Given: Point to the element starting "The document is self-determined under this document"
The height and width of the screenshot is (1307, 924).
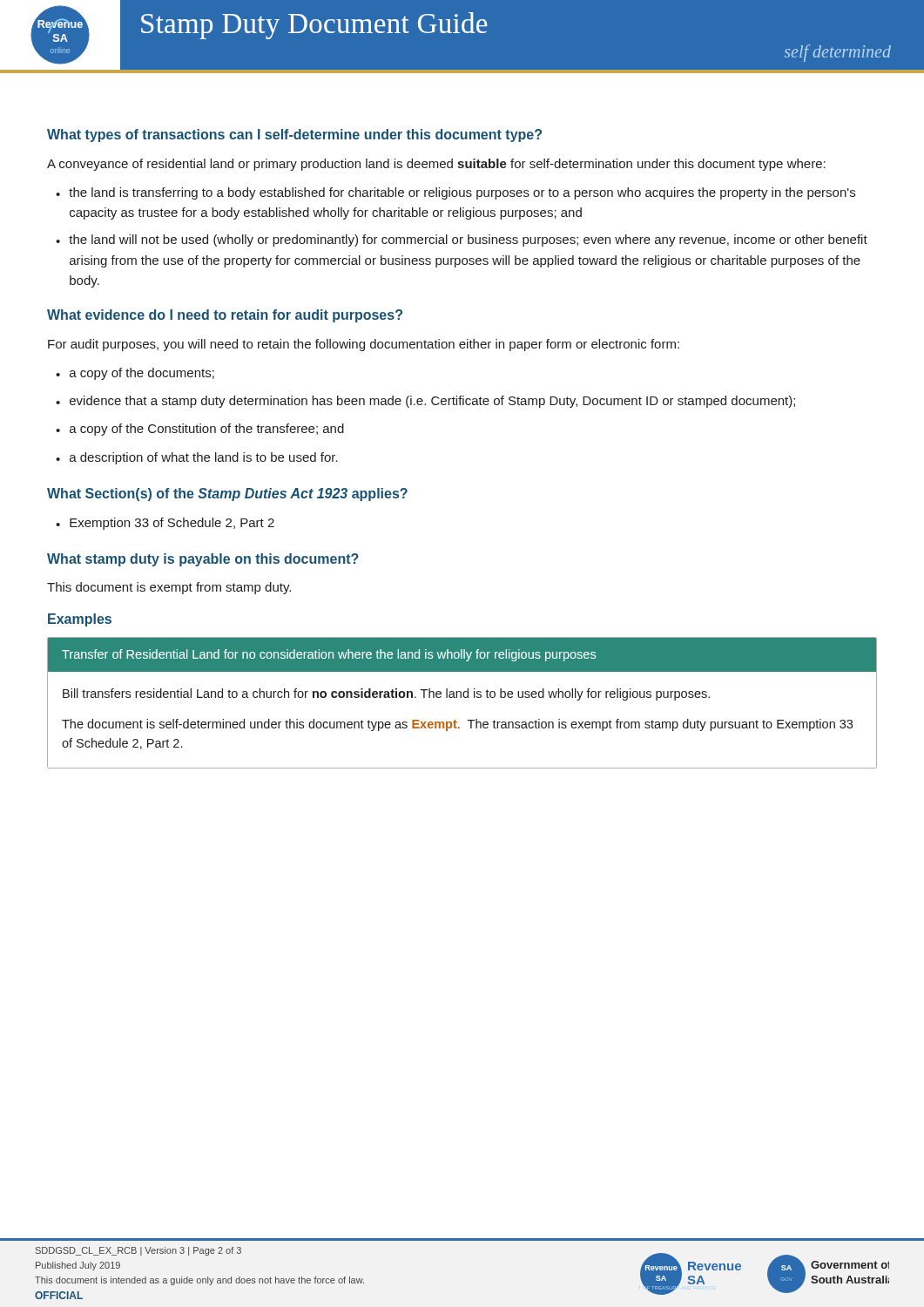Looking at the screenshot, I should coord(458,734).
